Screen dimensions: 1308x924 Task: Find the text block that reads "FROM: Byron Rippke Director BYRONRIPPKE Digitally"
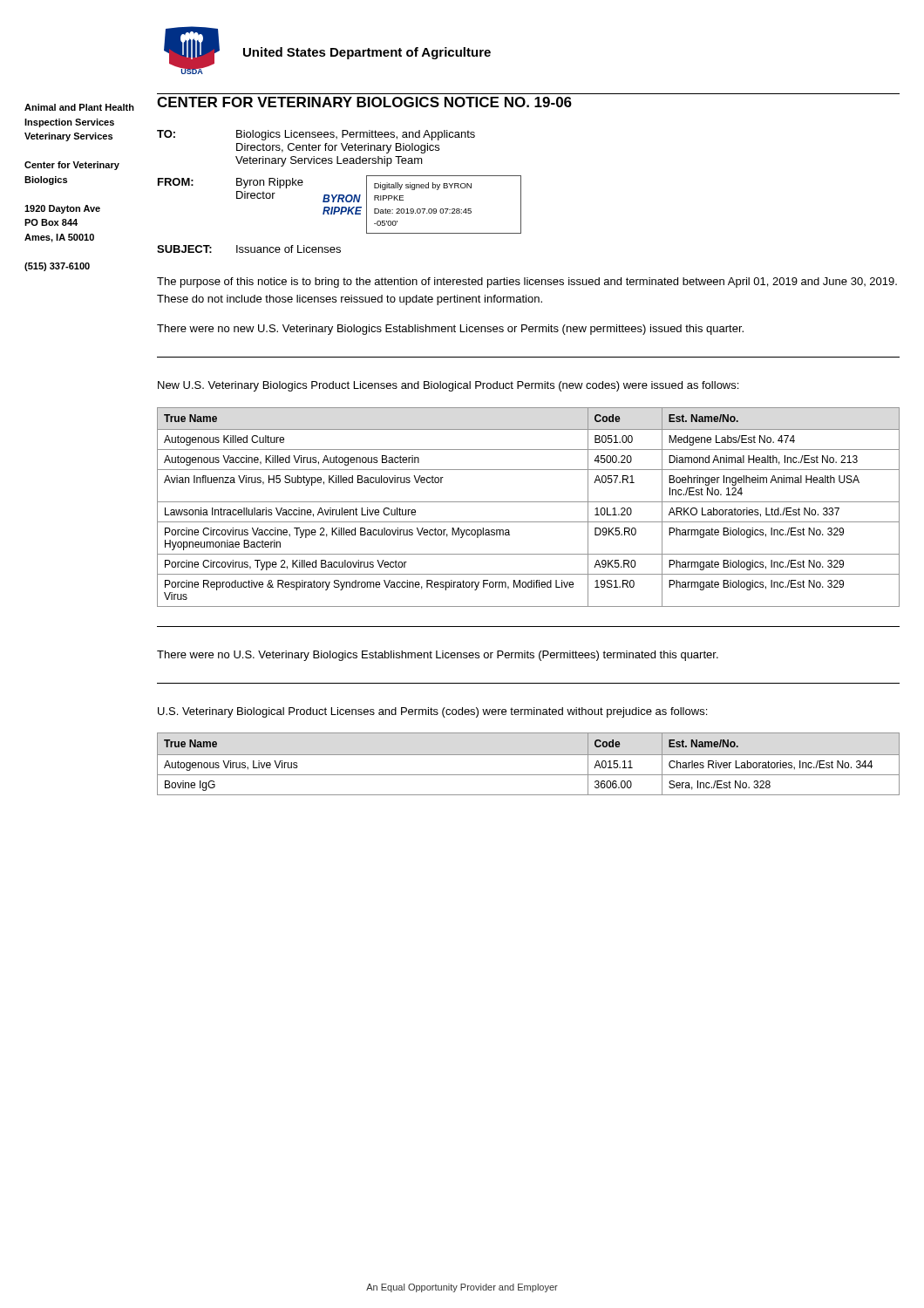click(339, 205)
